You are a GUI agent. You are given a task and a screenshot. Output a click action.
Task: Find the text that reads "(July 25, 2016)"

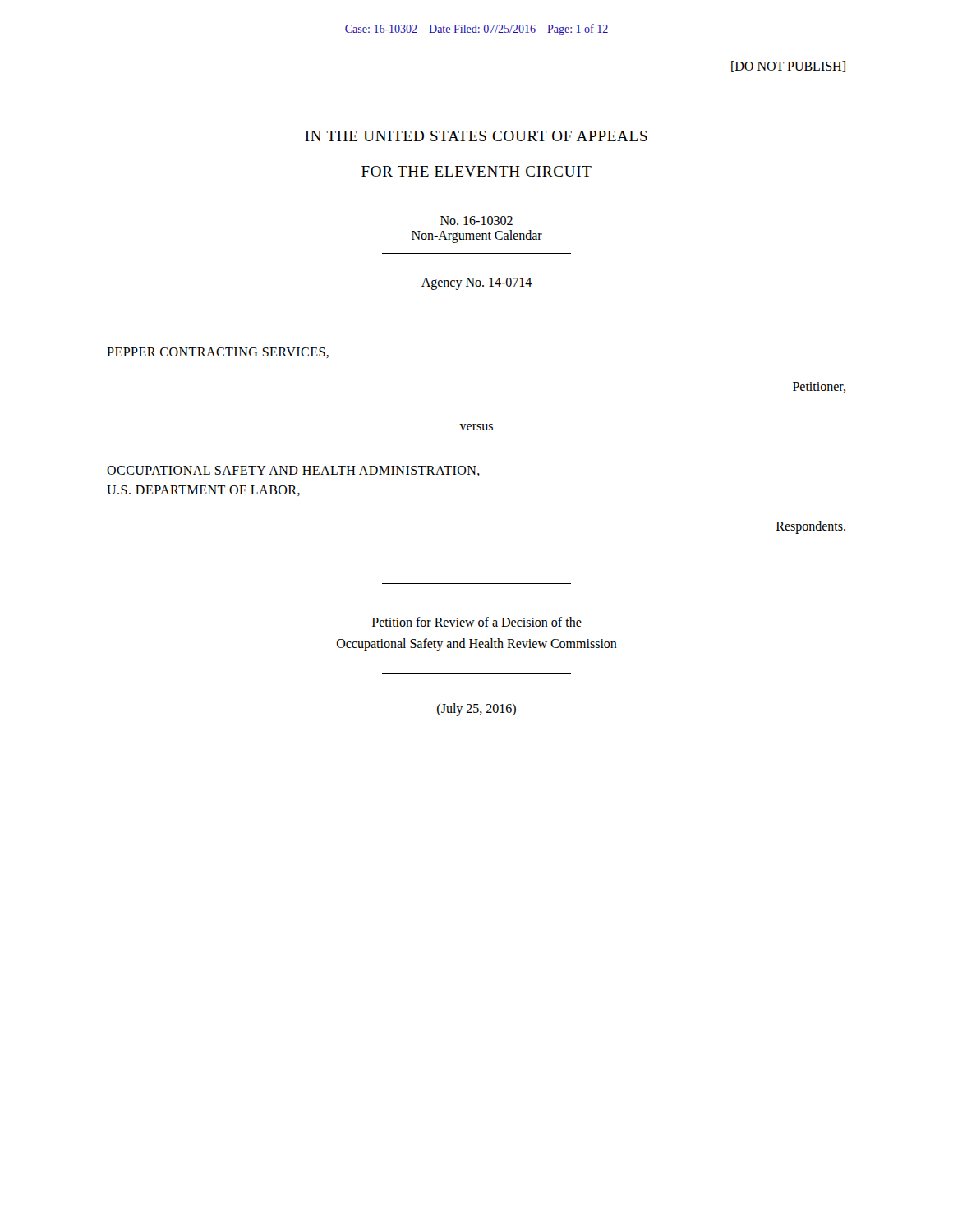pyautogui.click(x=476, y=708)
